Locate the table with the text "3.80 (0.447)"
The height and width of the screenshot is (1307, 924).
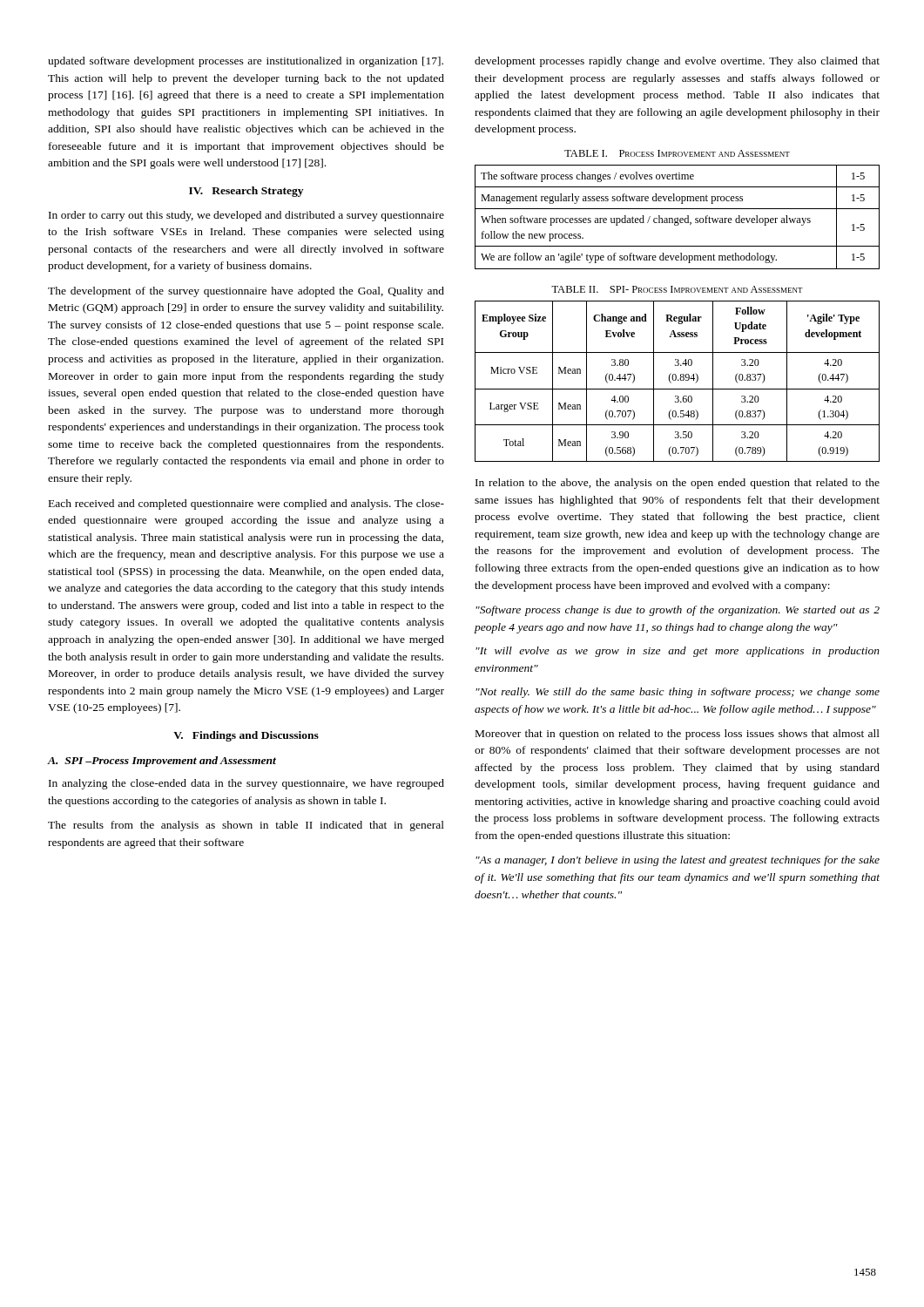677,381
